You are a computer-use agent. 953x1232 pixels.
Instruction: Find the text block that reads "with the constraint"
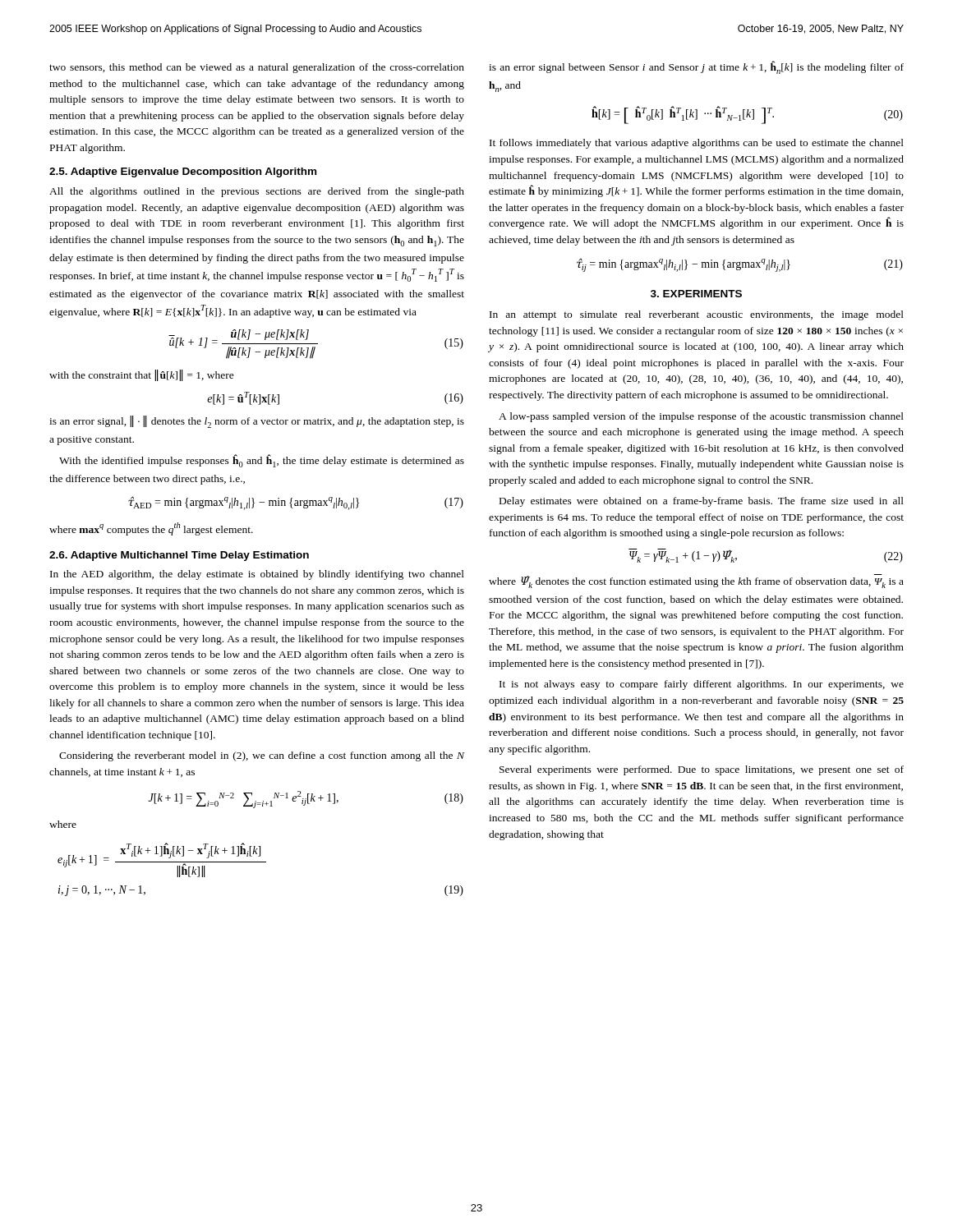tap(142, 375)
